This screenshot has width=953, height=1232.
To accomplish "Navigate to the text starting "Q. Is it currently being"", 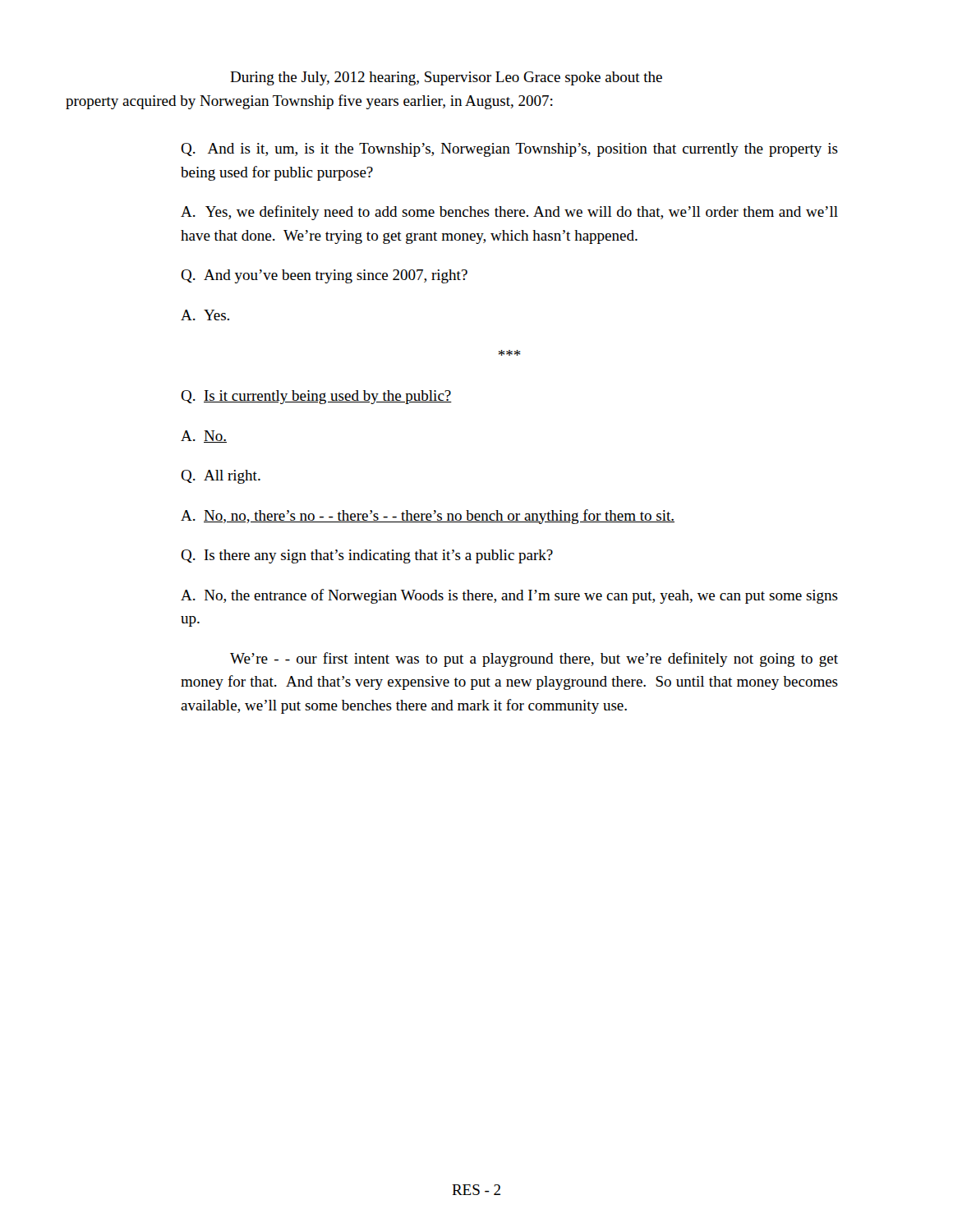I will 316,395.
